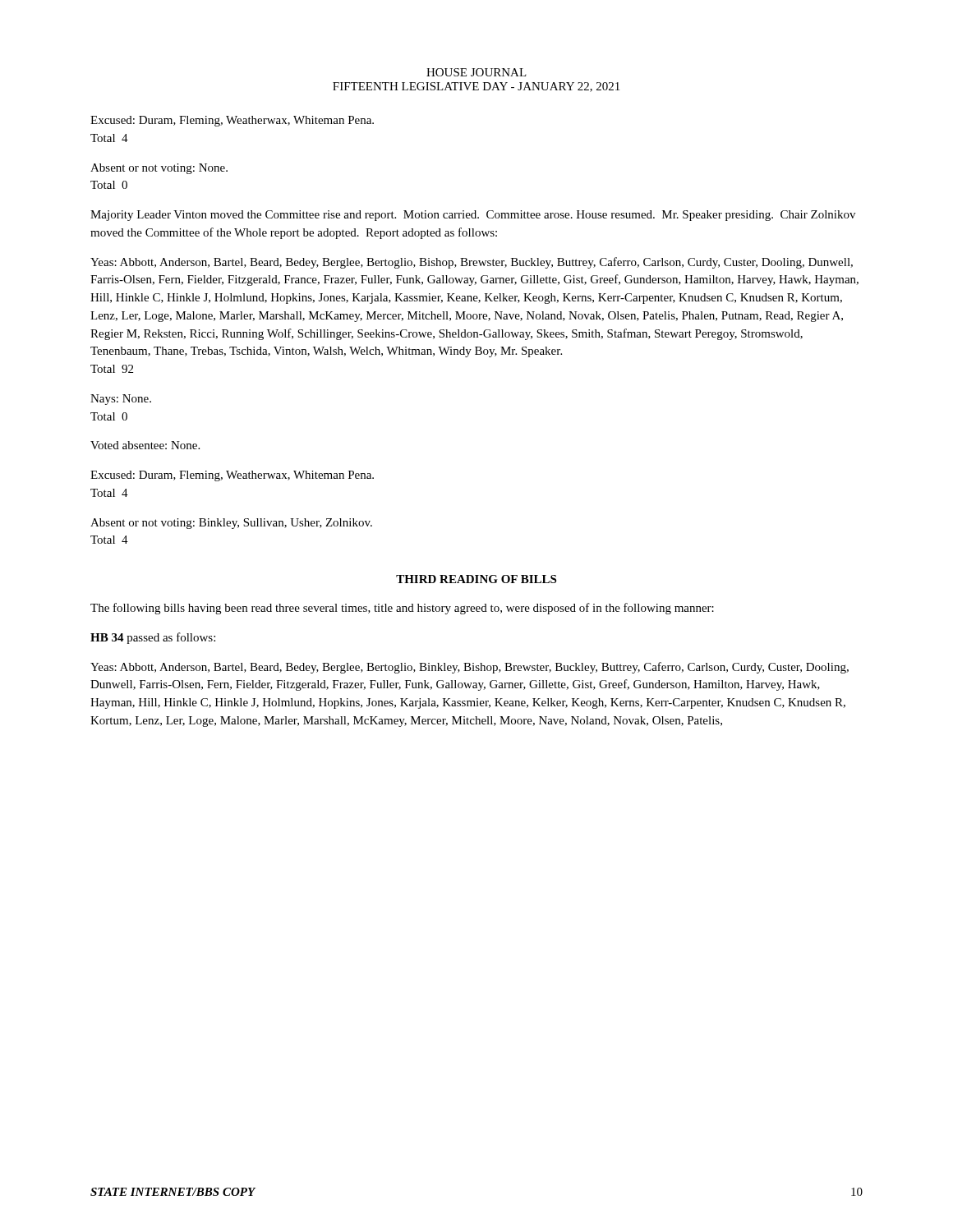Locate the block of text that opens with "Absent or not voting: Binkley,"
The width and height of the screenshot is (953, 1232).
[232, 531]
